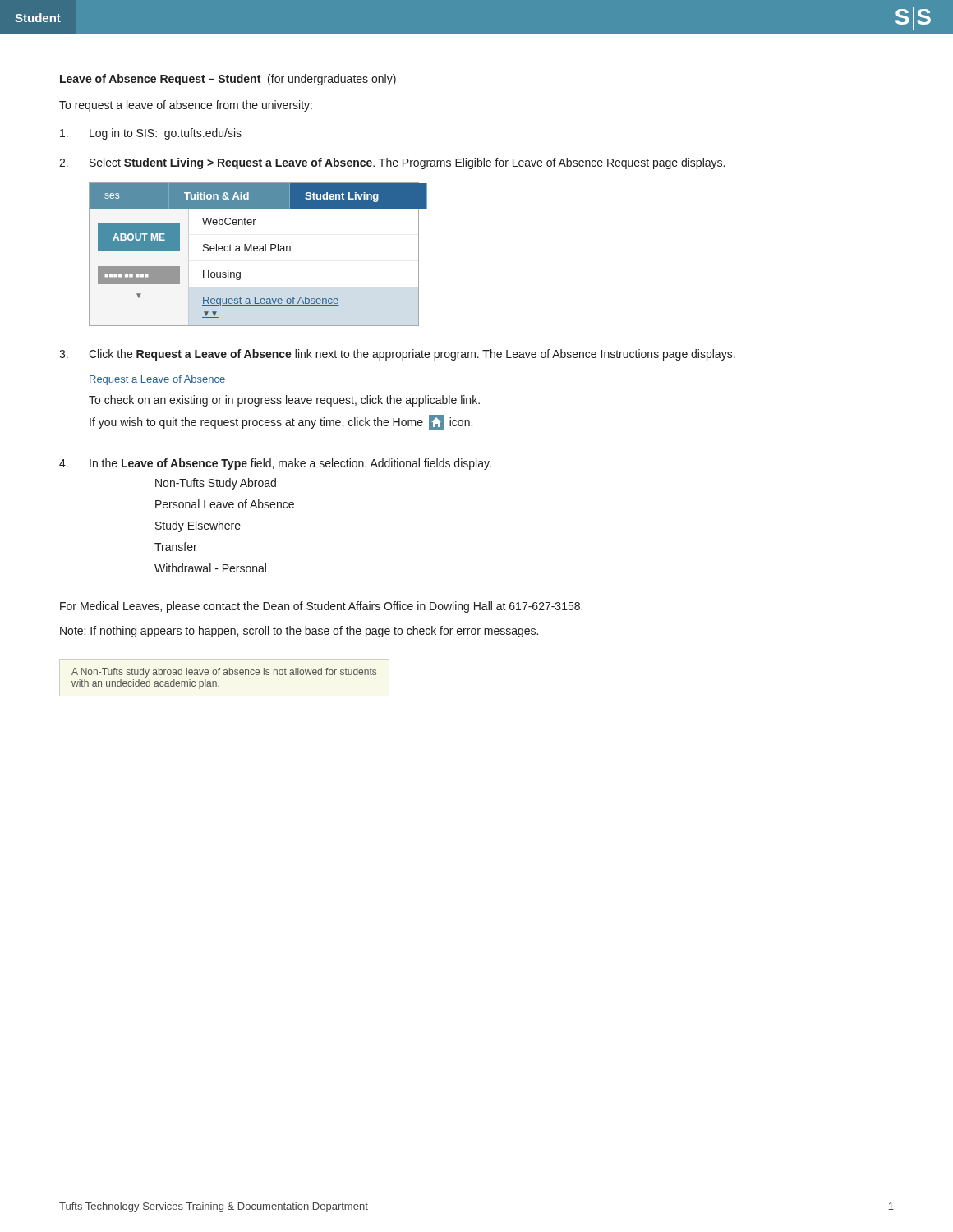Click on the text block that reads "To request a leave of absence from the"
The height and width of the screenshot is (1232, 953).
[x=186, y=105]
